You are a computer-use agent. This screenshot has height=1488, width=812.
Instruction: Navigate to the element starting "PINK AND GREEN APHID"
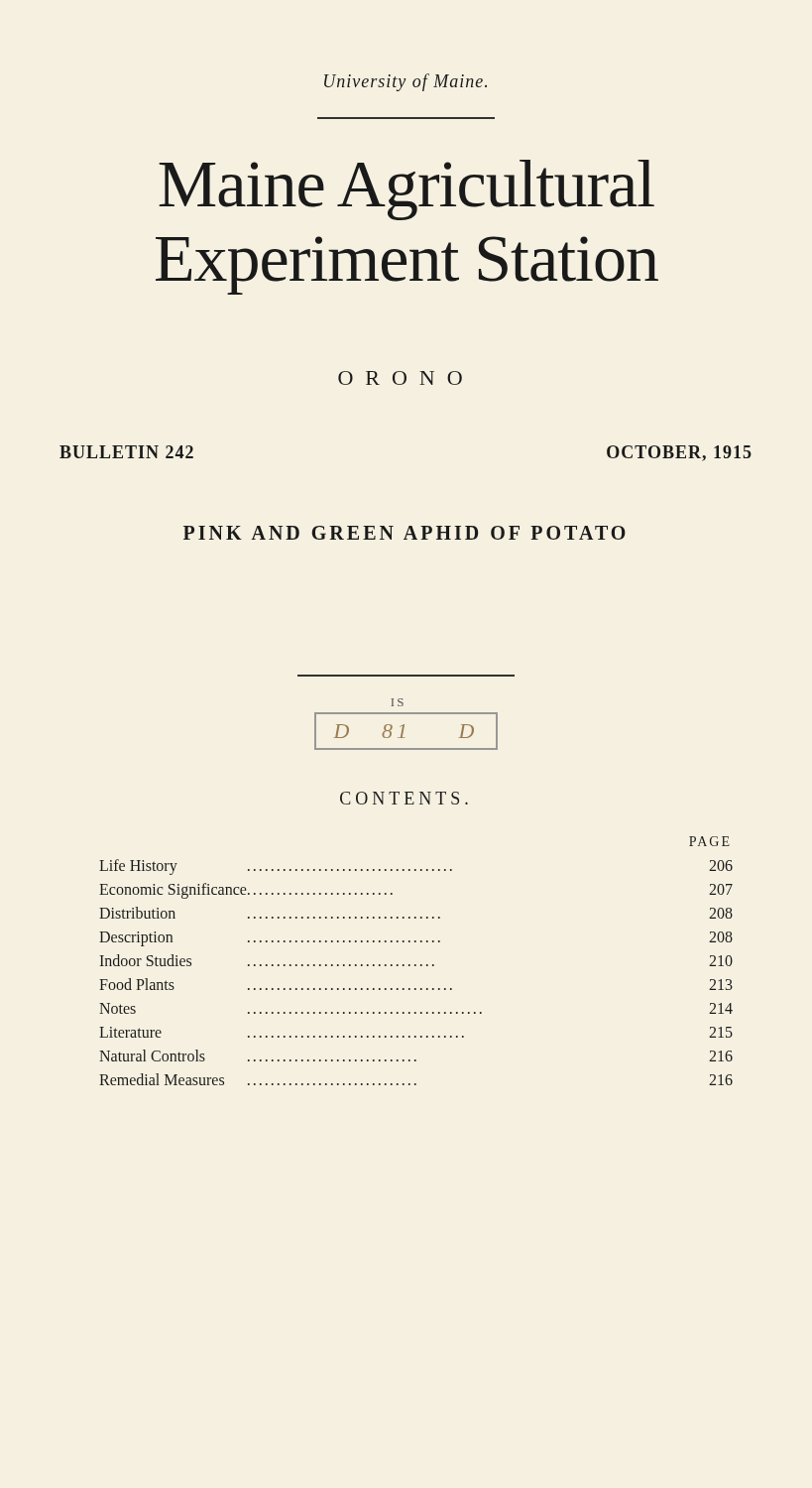(406, 533)
